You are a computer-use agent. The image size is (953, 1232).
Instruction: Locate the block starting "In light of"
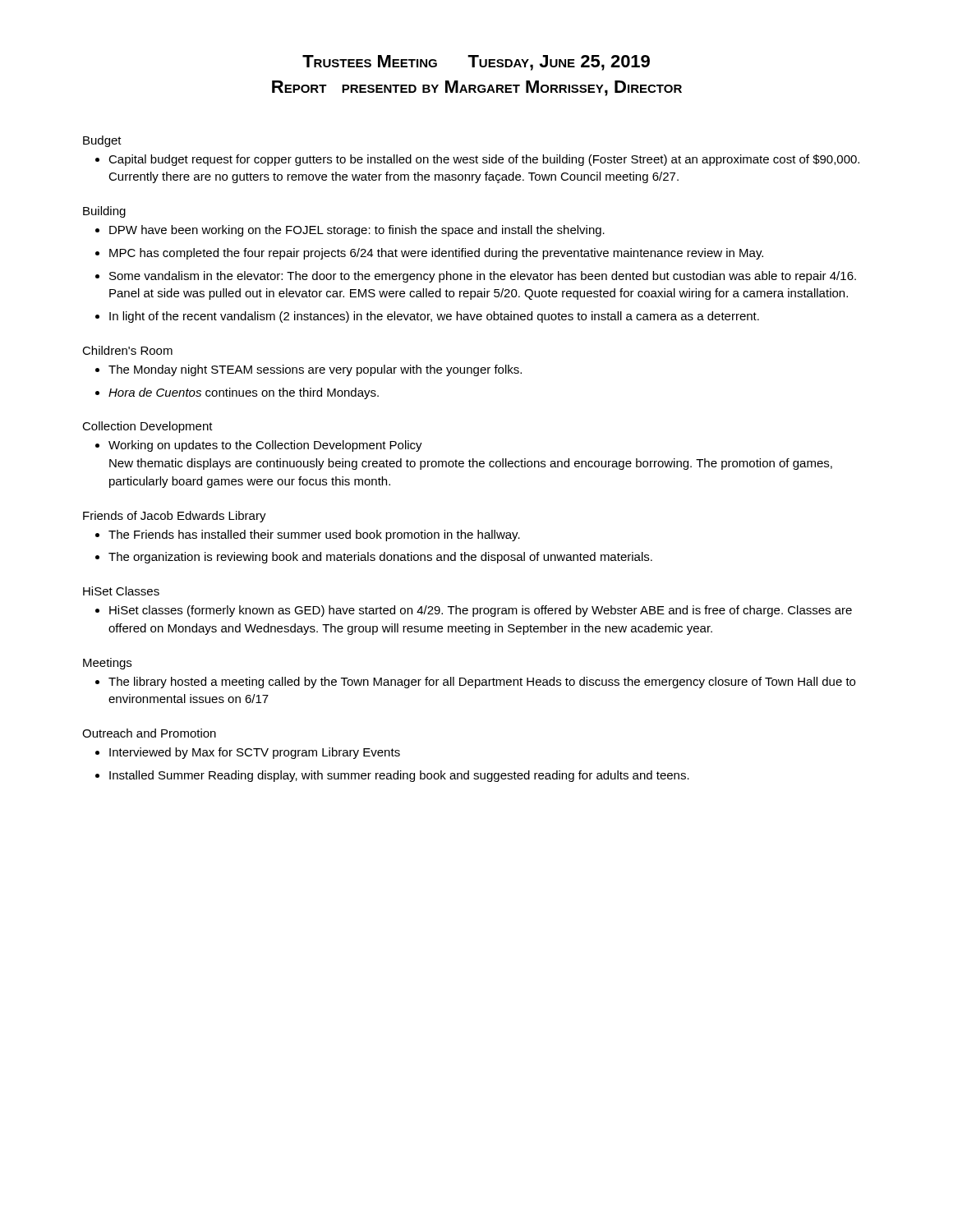434,316
